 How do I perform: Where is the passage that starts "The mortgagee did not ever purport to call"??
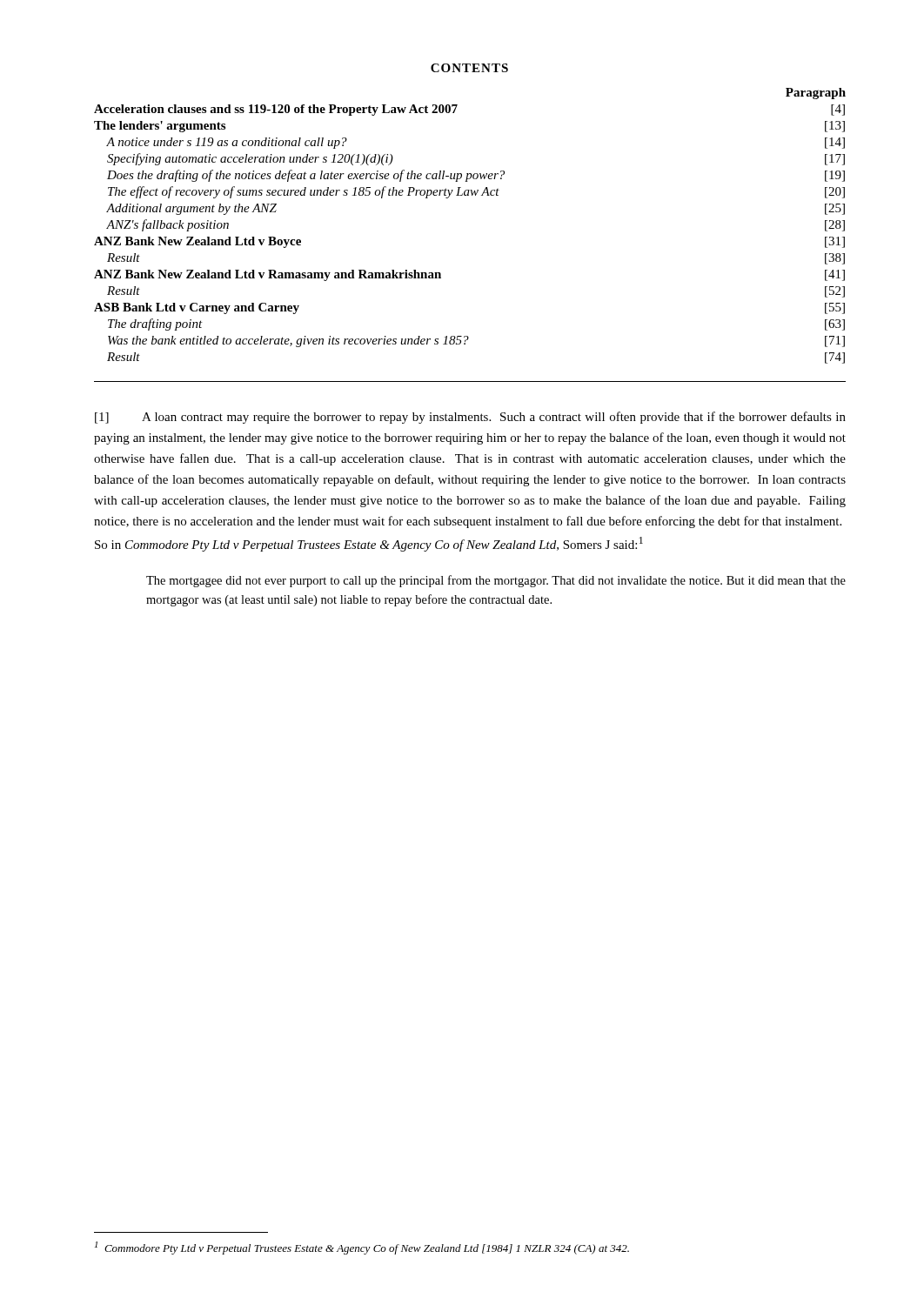[x=496, y=590]
